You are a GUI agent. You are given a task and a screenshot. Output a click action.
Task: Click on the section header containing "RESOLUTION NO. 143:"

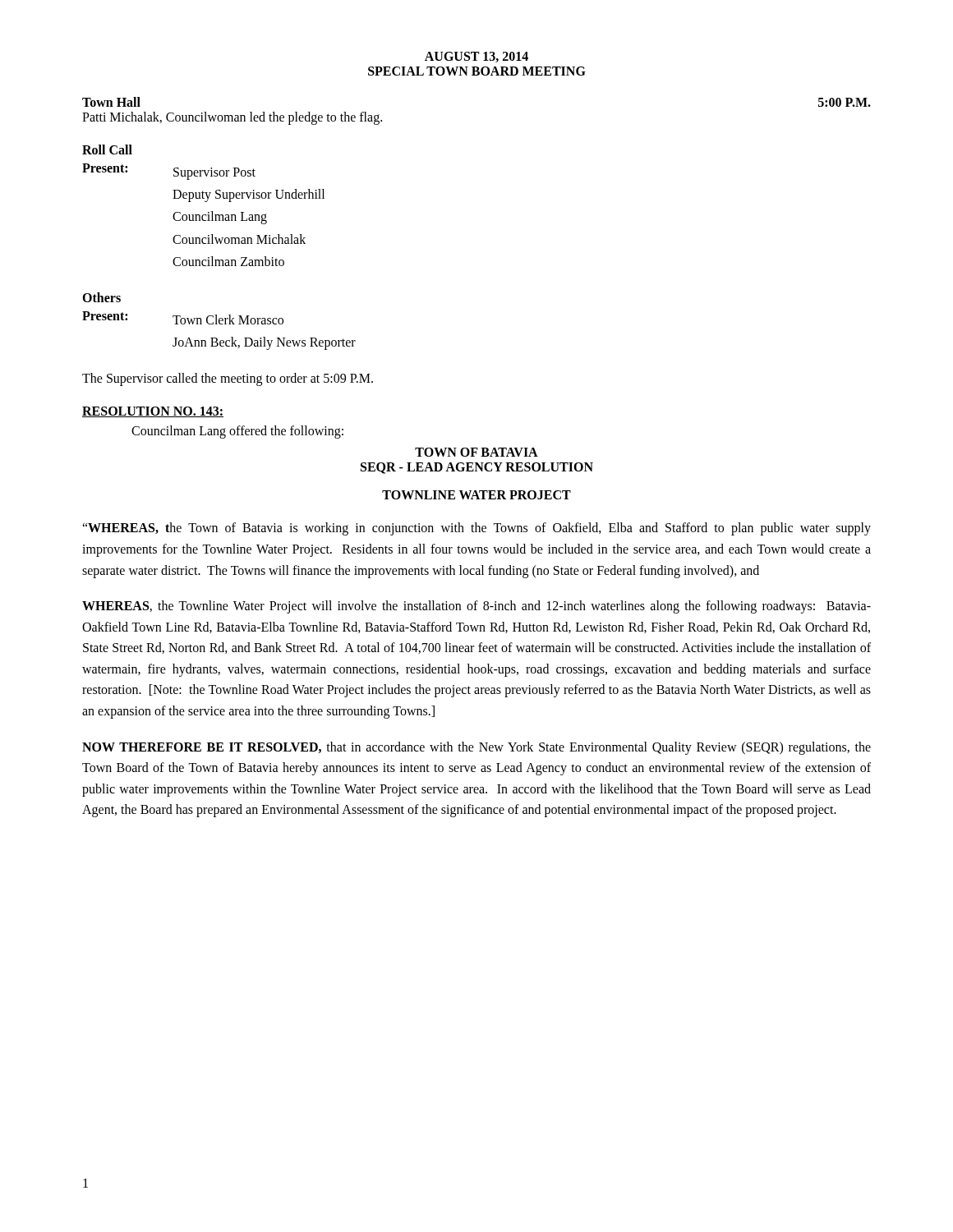153,411
